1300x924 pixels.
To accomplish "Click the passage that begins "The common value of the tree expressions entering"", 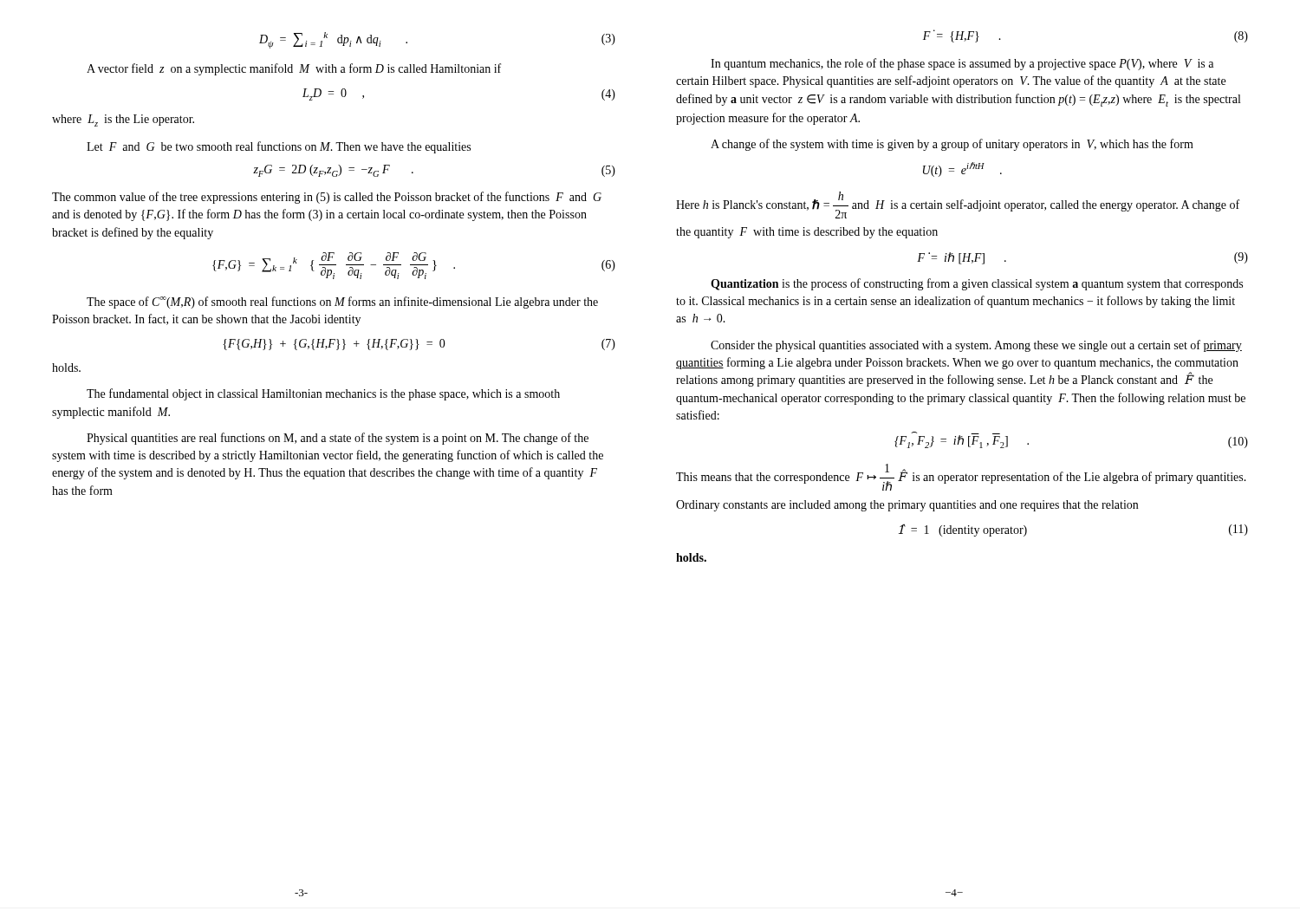I will [334, 215].
